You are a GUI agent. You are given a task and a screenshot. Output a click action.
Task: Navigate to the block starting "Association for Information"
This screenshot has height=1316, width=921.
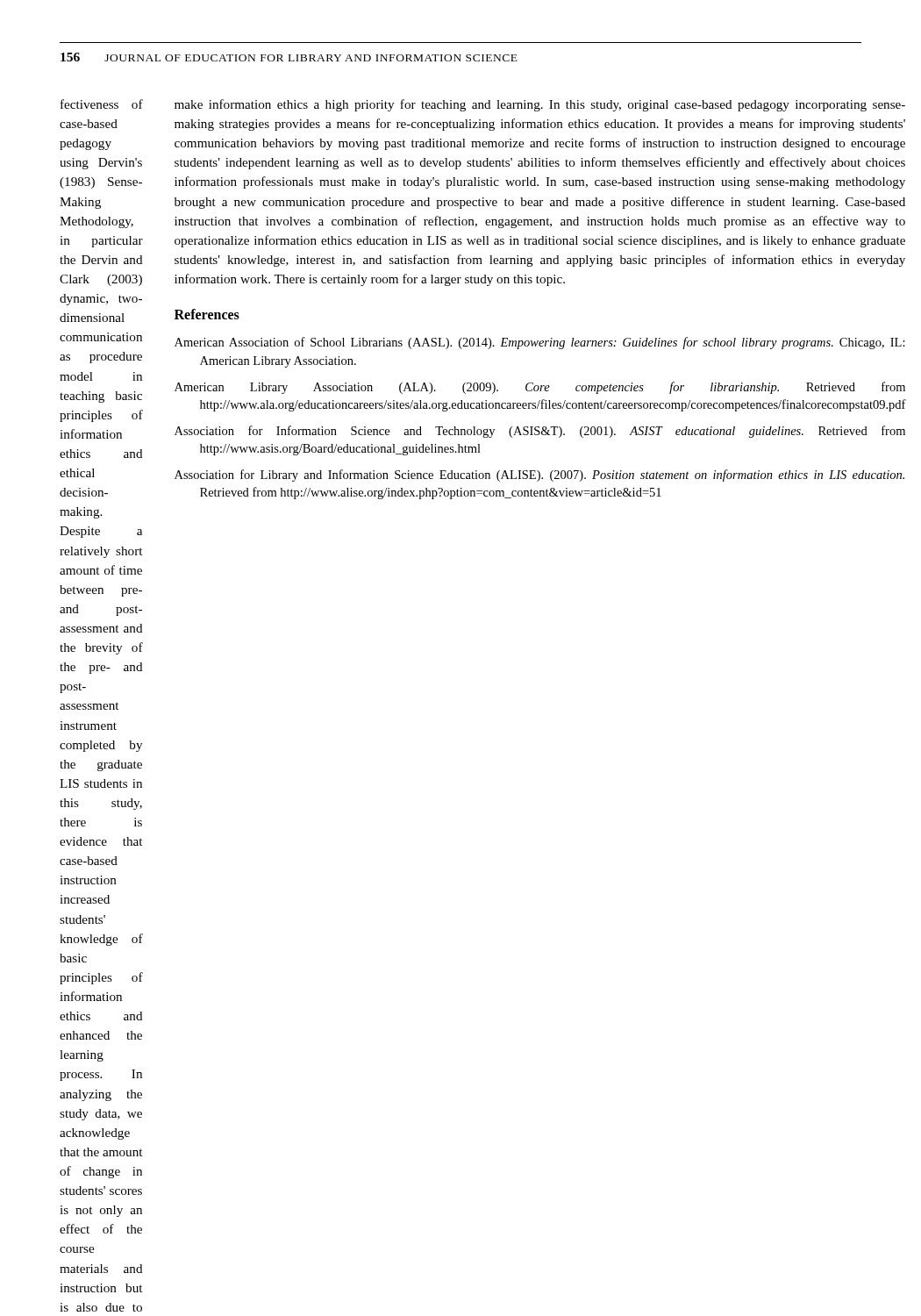pos(540,440)
